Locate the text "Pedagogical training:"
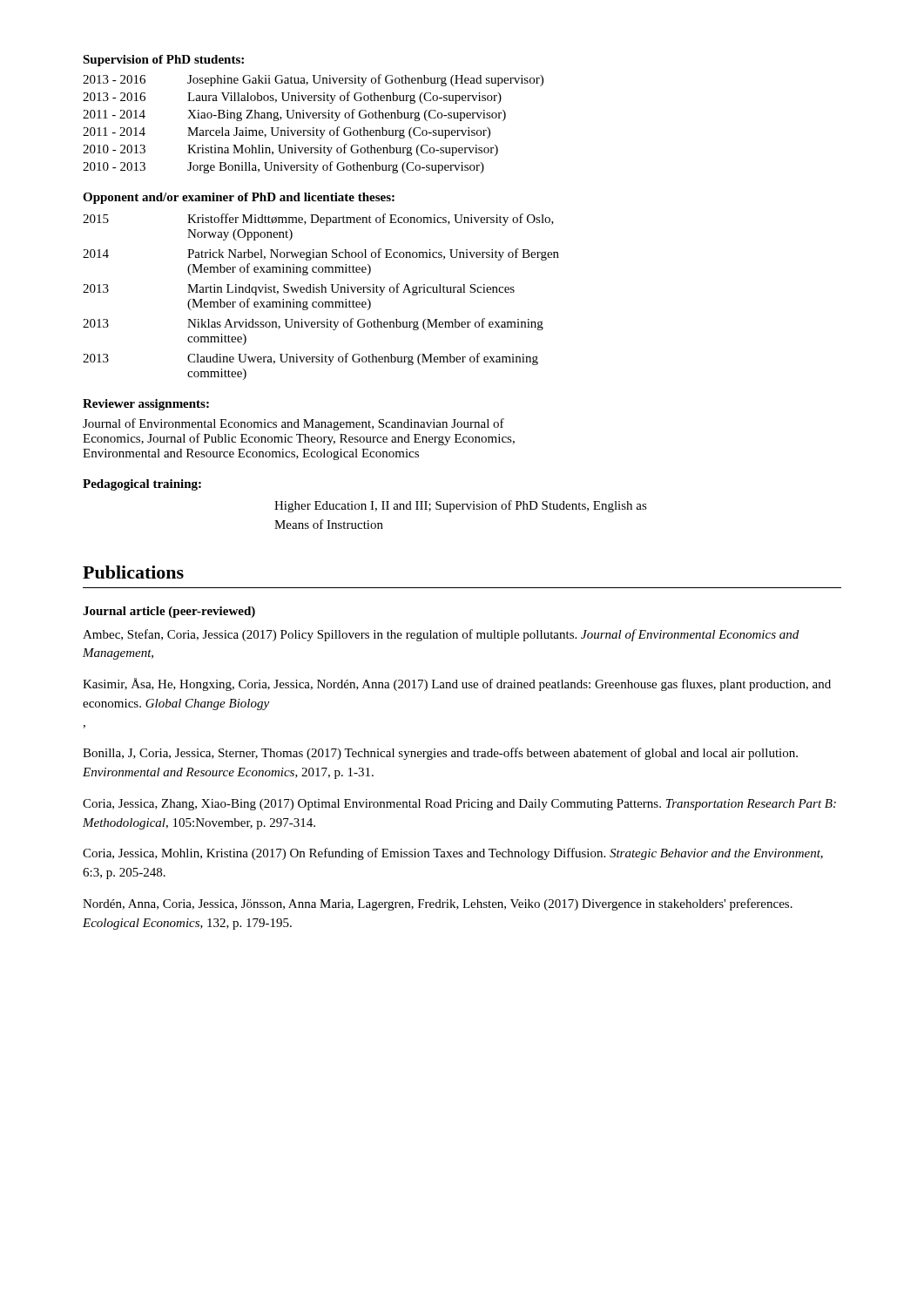 click(x=142, y=484)
